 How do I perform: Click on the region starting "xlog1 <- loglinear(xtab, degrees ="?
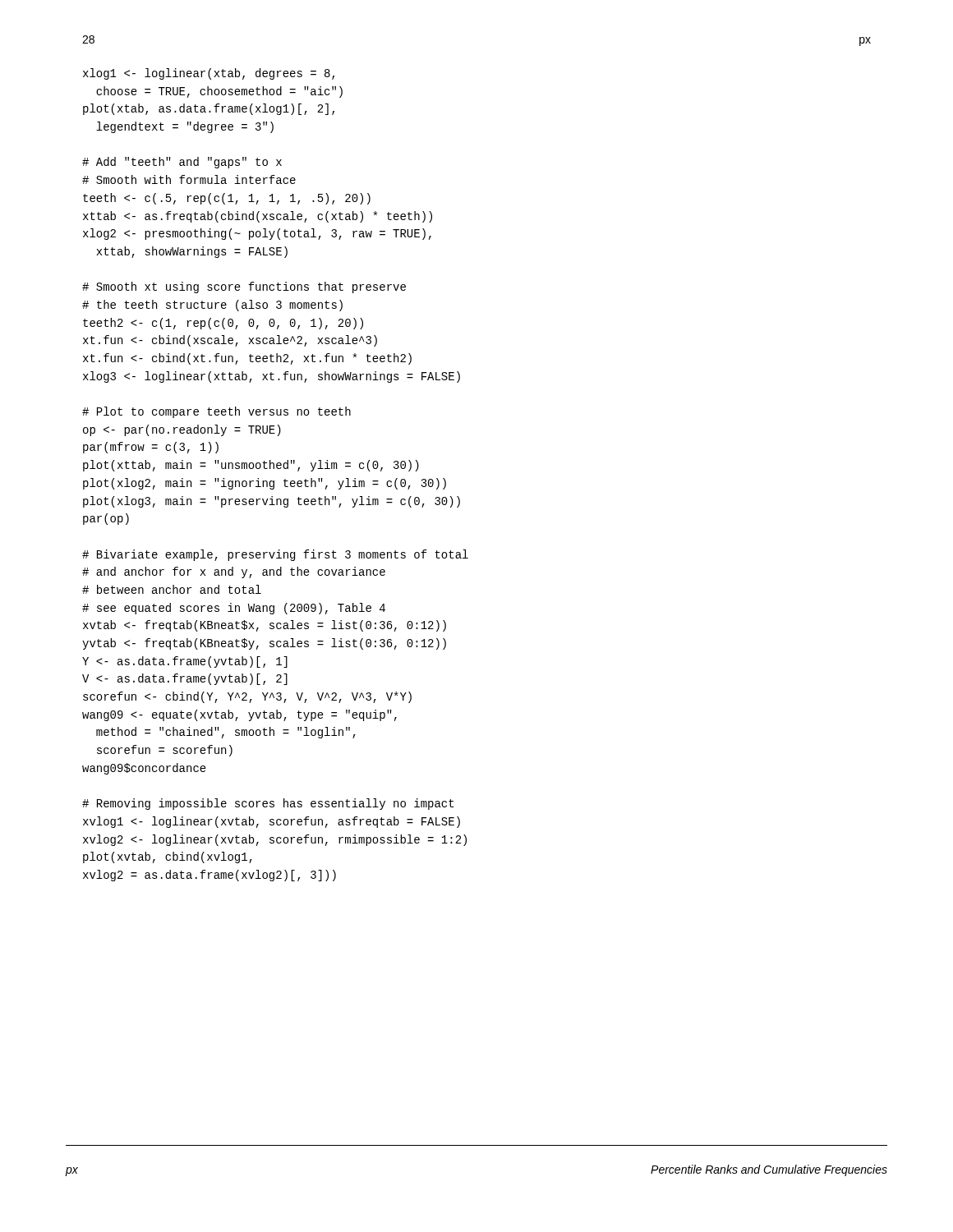coord(275,475)
